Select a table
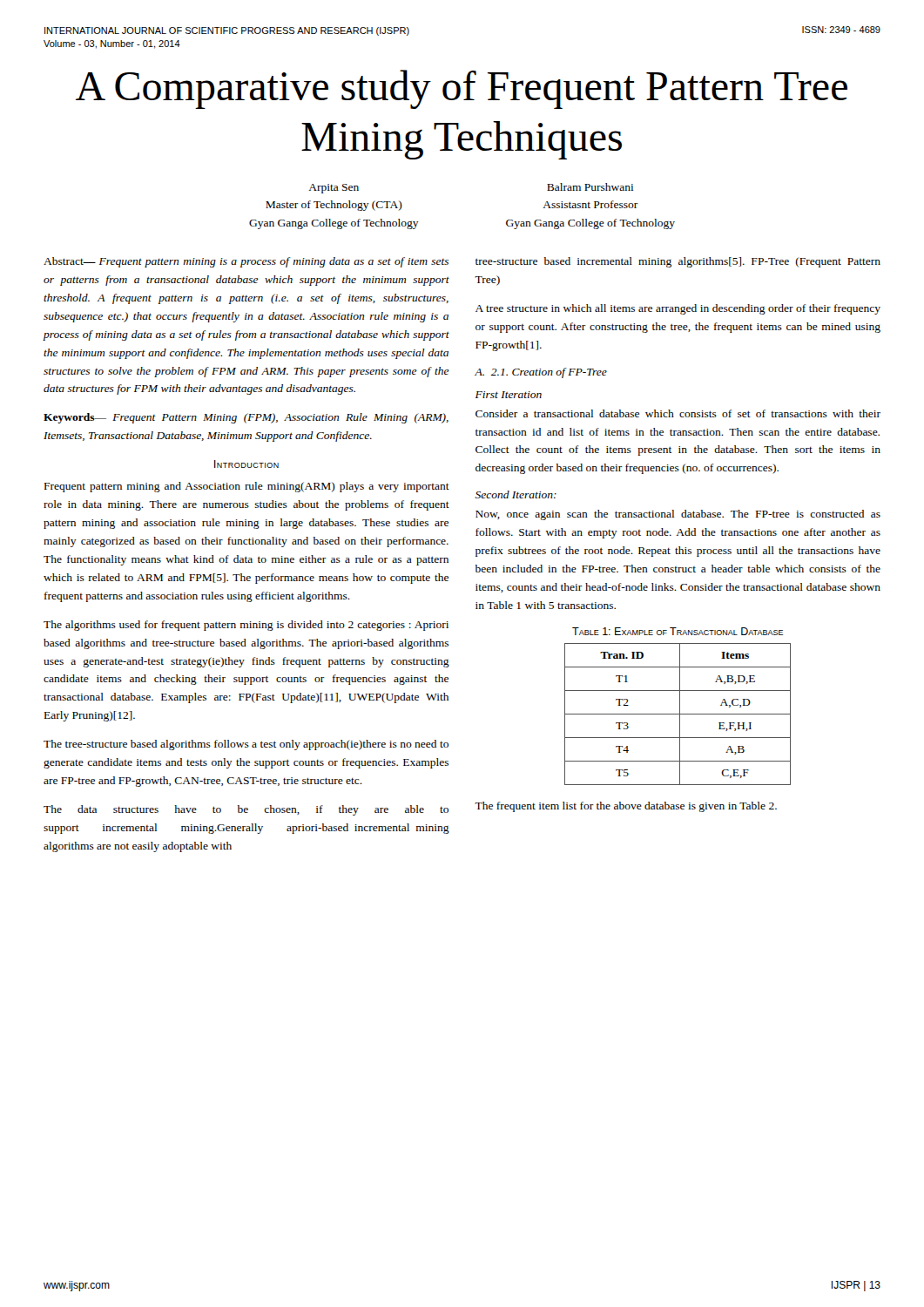924x1307 pixels. [x=678, y=714]
